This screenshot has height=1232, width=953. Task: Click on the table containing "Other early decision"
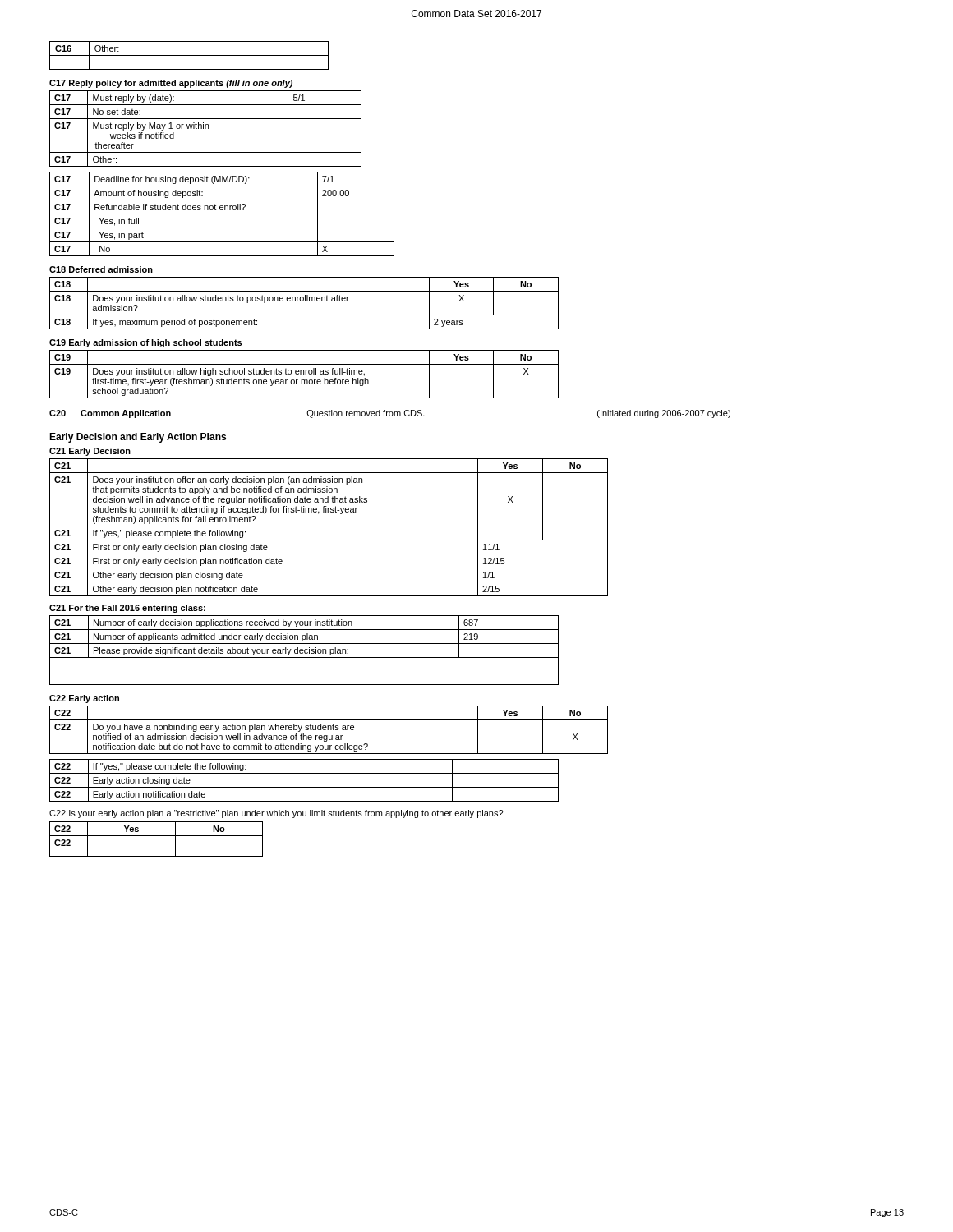(476, 527)
